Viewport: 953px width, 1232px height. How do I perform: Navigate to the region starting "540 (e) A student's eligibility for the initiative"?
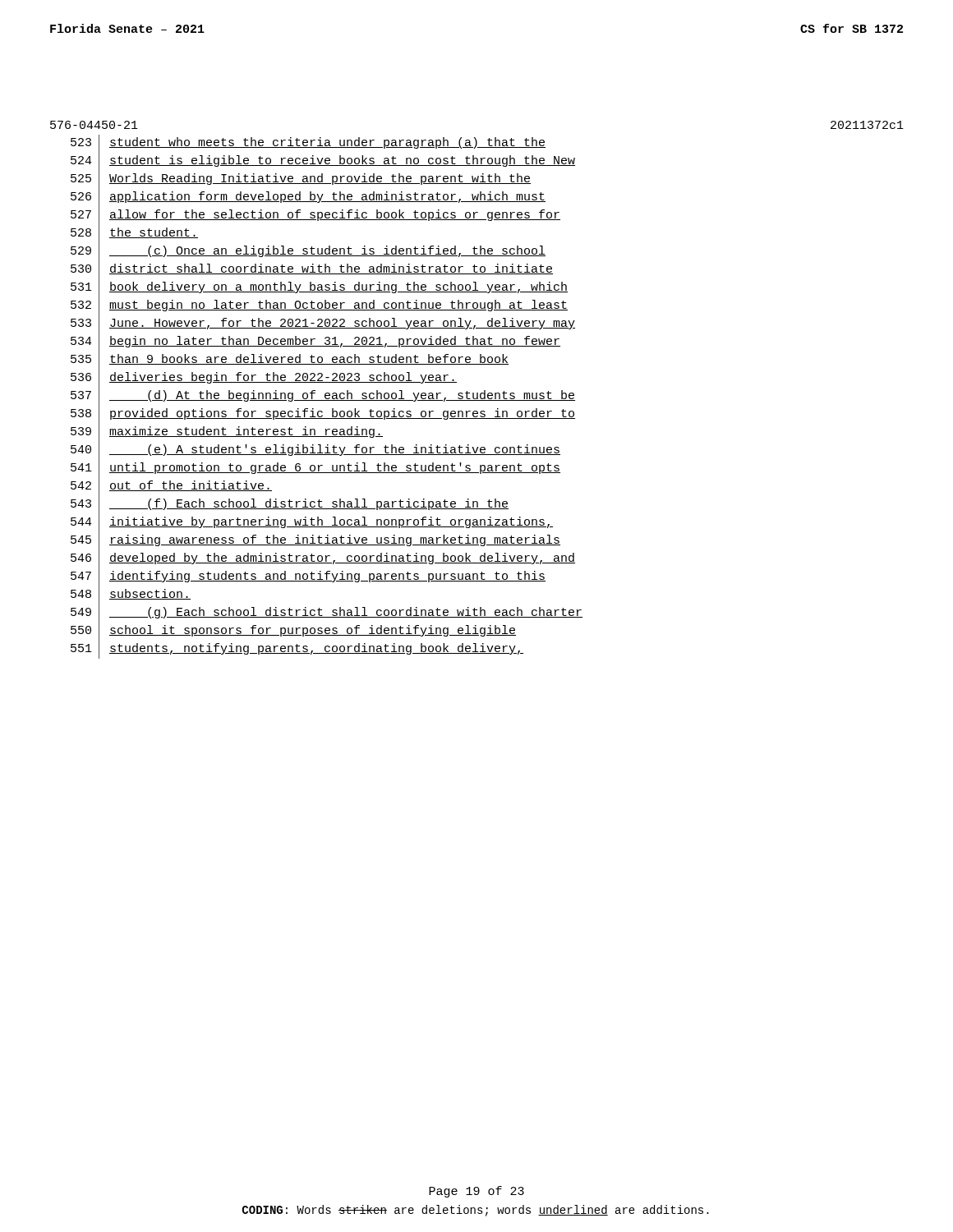click(x=501, y=451)
